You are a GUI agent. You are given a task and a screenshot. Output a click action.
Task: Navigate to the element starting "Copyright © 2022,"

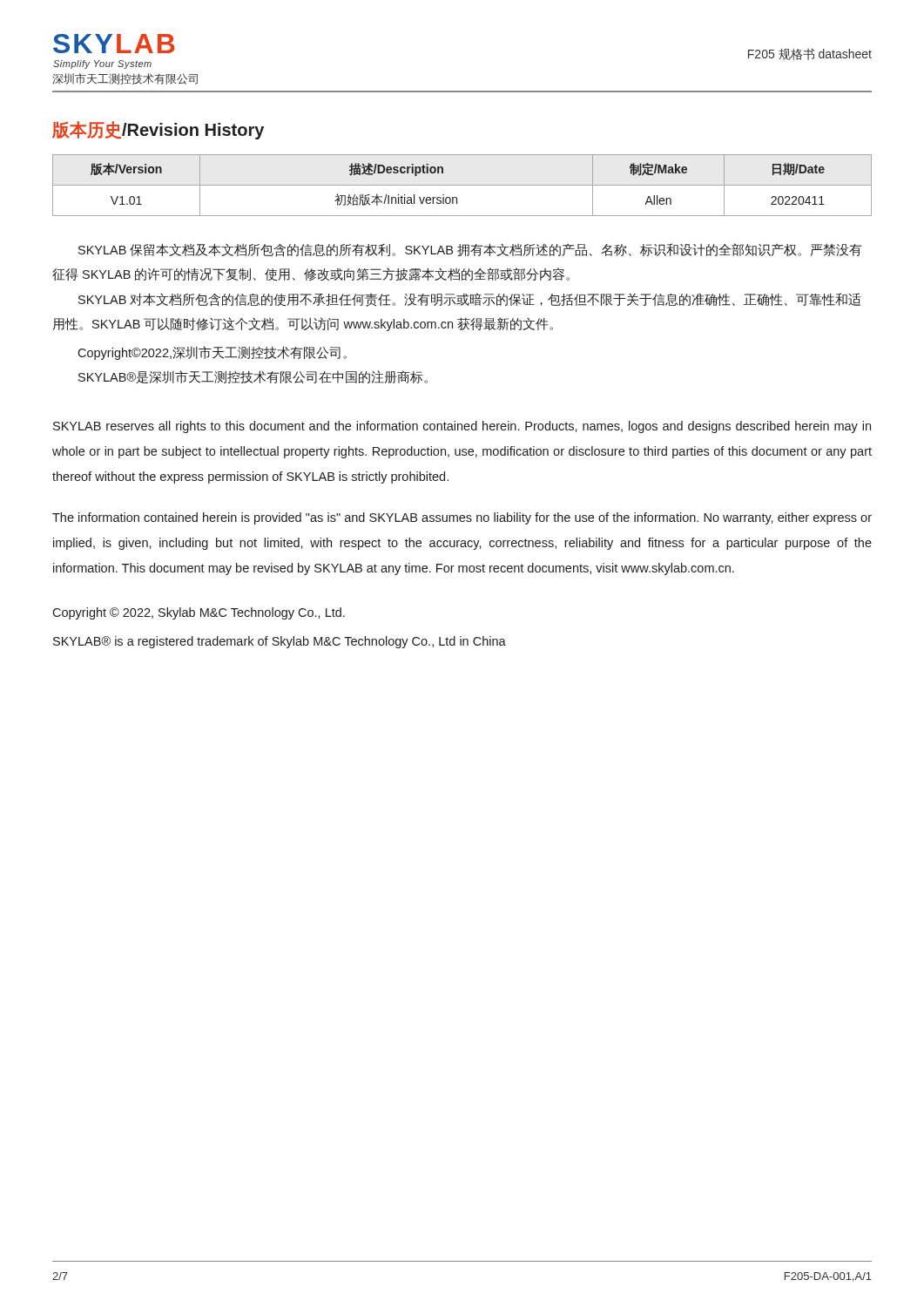199,613
